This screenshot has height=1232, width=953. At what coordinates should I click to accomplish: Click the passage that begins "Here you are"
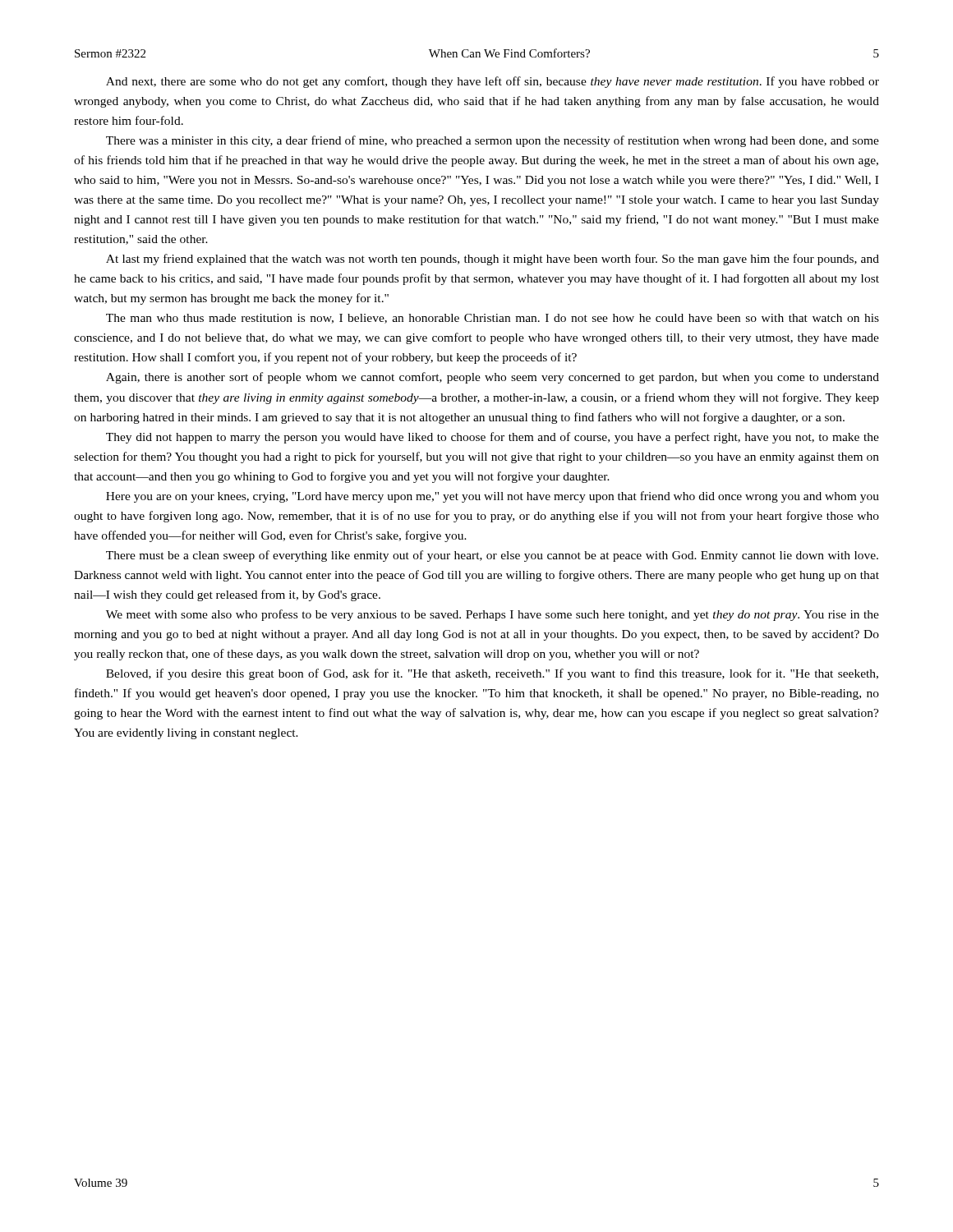point(476,515)
